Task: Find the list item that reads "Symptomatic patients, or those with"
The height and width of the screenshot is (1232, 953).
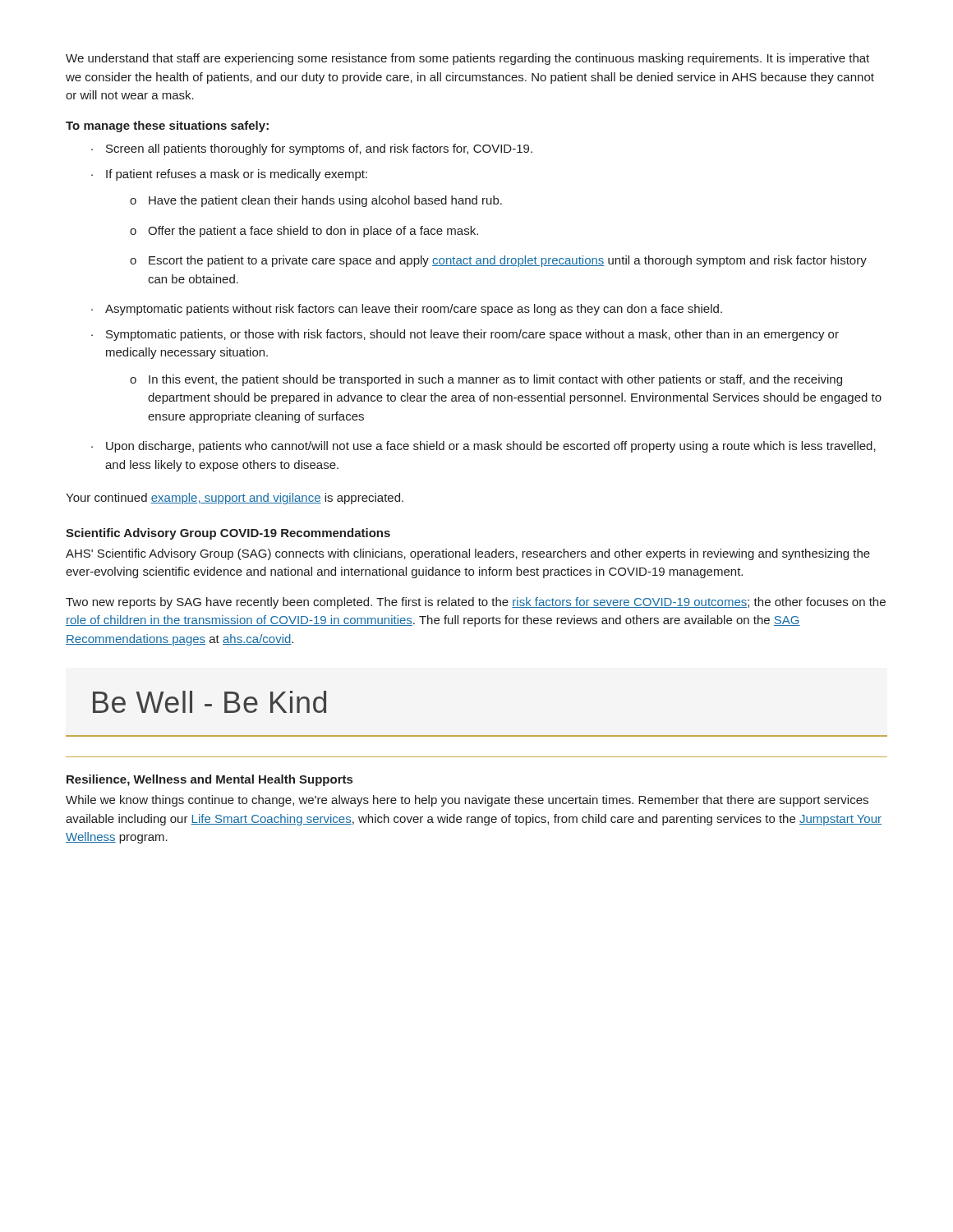Action: [x=496, y=376]
